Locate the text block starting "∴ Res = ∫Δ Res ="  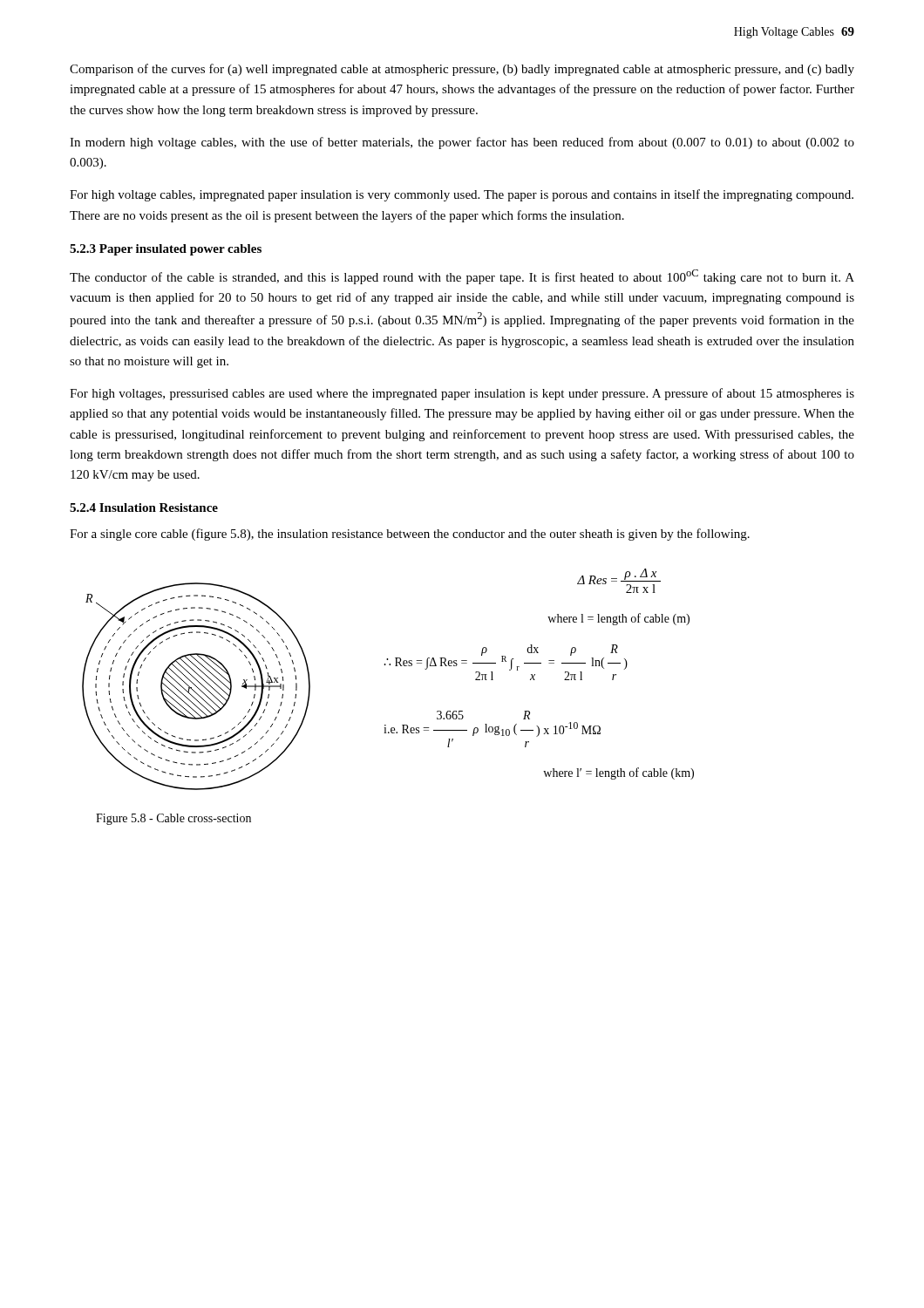[x=506, y=663]
